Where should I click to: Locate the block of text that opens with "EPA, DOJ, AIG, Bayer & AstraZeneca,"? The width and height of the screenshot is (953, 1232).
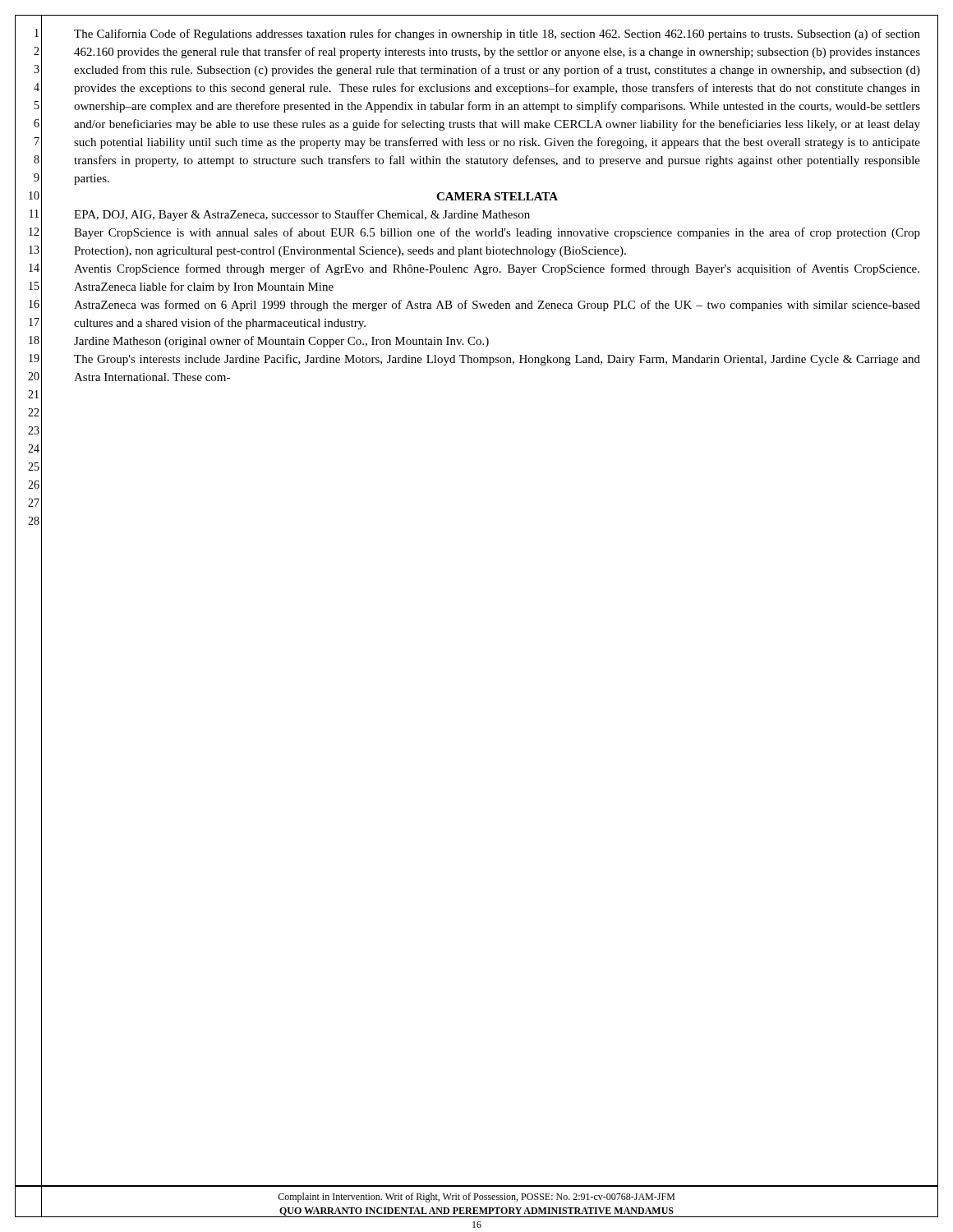click(x=302, y=214)
